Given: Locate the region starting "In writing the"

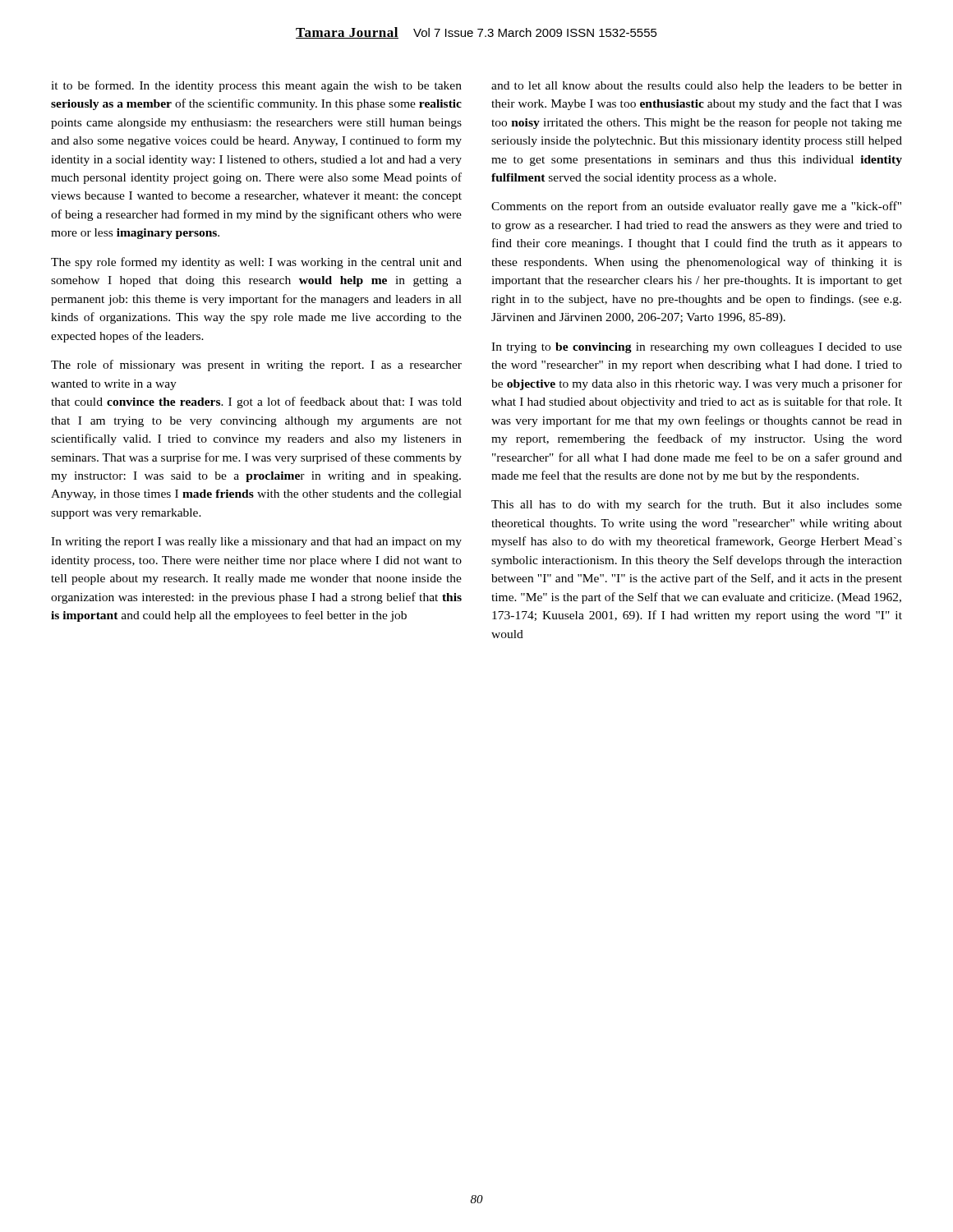Looking at the screenshot, I should 256,579.
